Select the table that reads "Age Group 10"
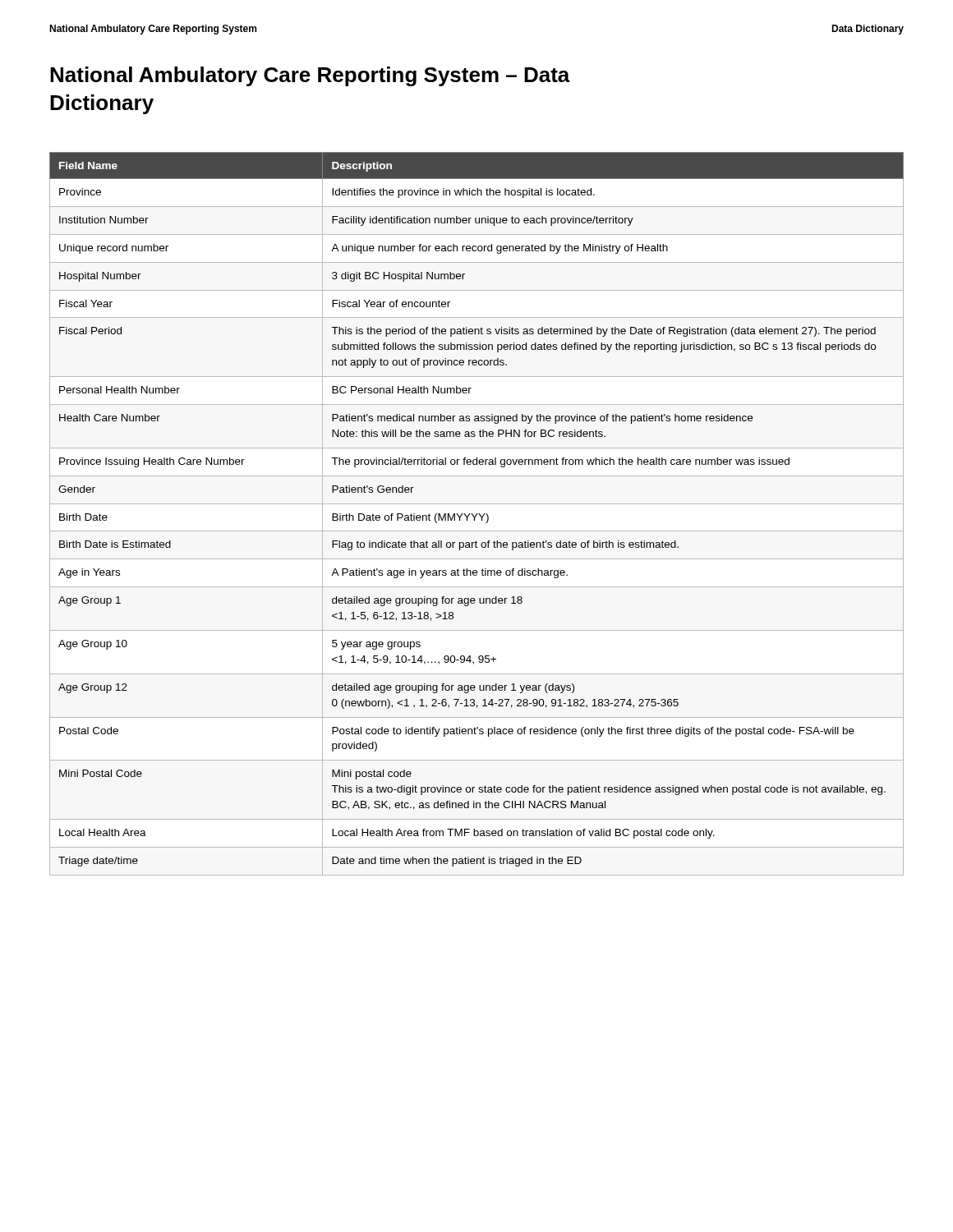This screenshot has height=1232, width=953. tap(476, 514)
